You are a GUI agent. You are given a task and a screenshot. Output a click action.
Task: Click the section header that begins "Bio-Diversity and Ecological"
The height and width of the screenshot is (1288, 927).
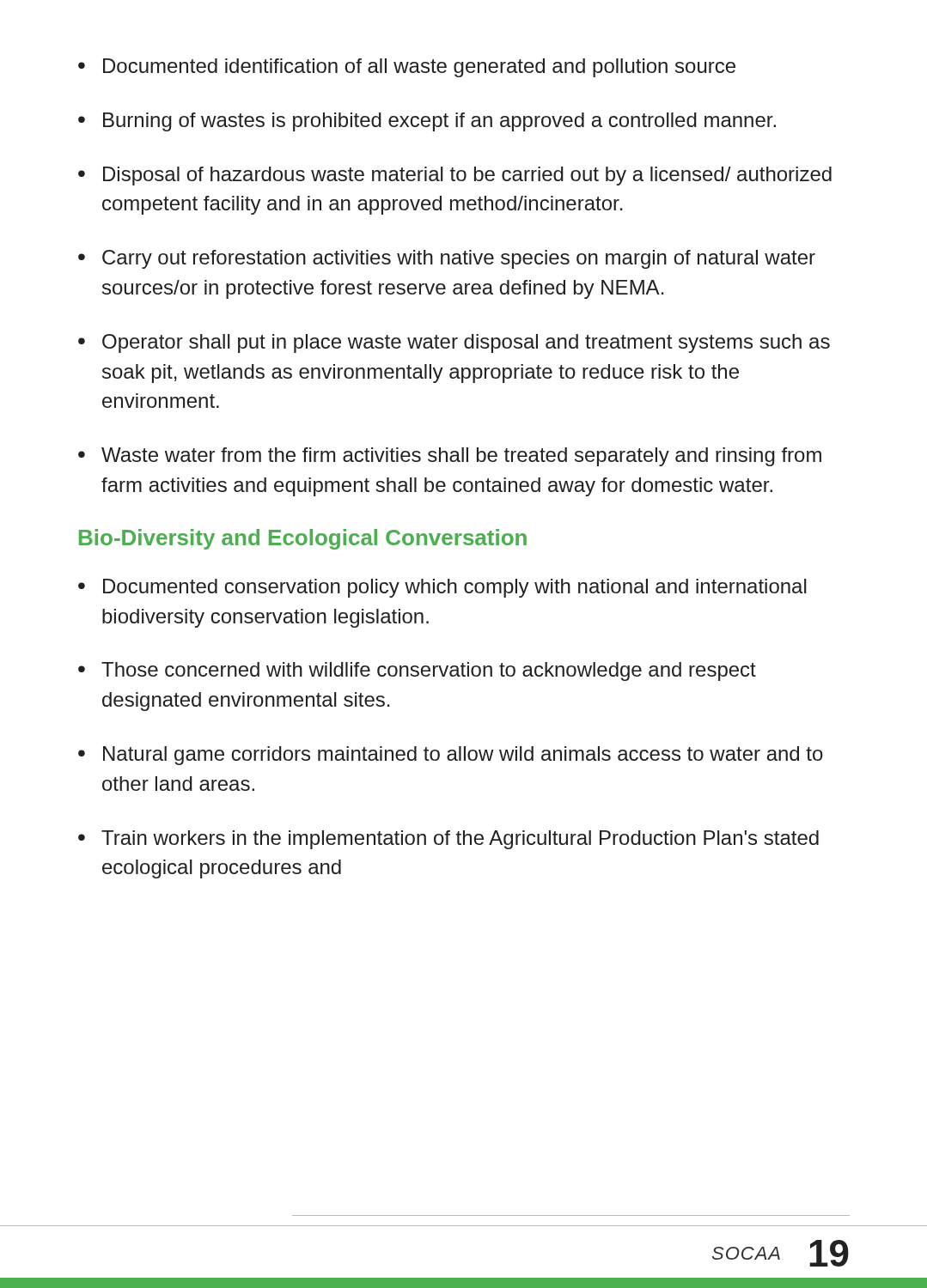(x=303, y=537)
